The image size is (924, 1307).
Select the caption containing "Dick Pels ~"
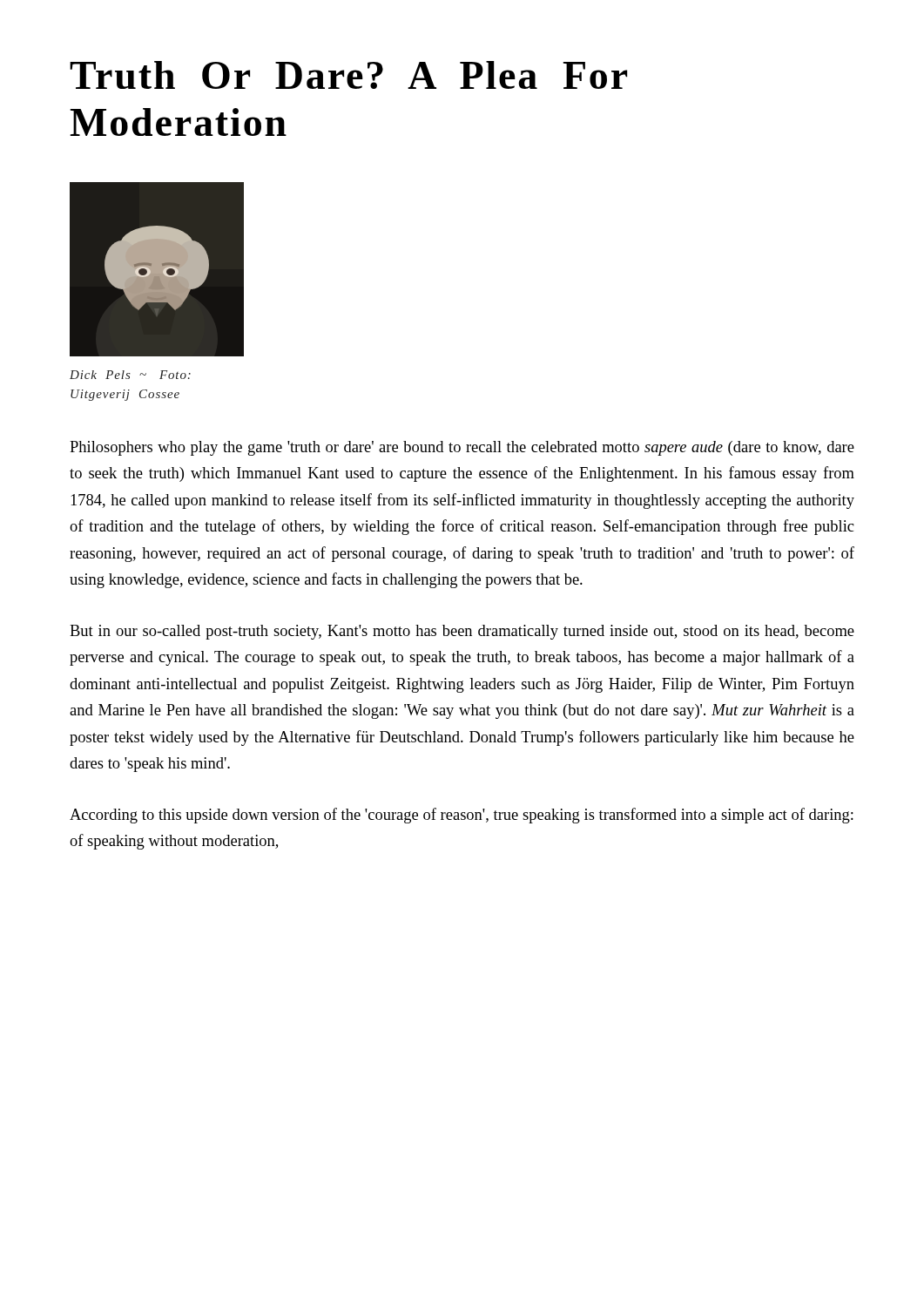click(131, 384)
